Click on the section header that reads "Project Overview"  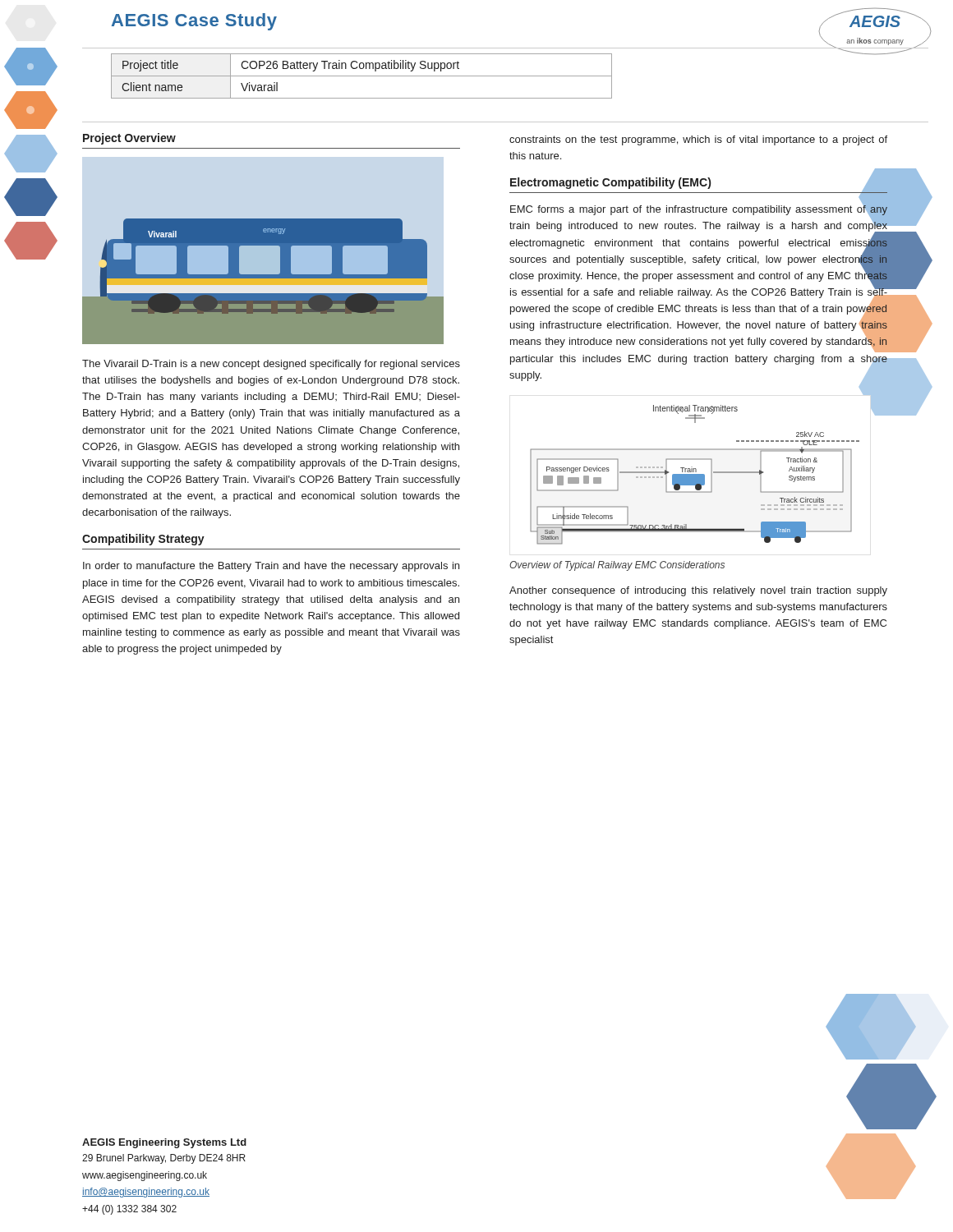[129, 138]
